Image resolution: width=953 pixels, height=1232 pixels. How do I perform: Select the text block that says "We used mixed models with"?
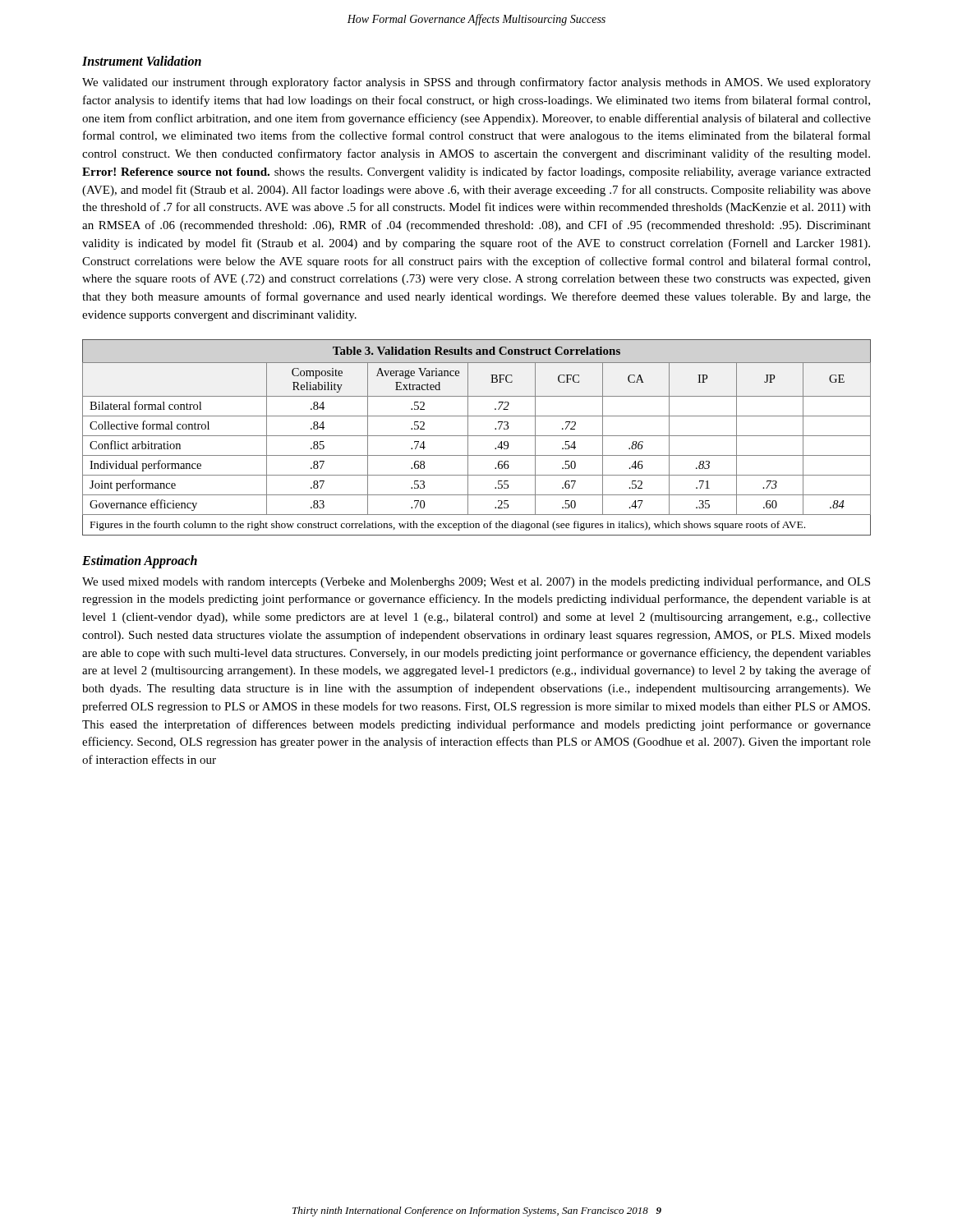pos(476,671)
